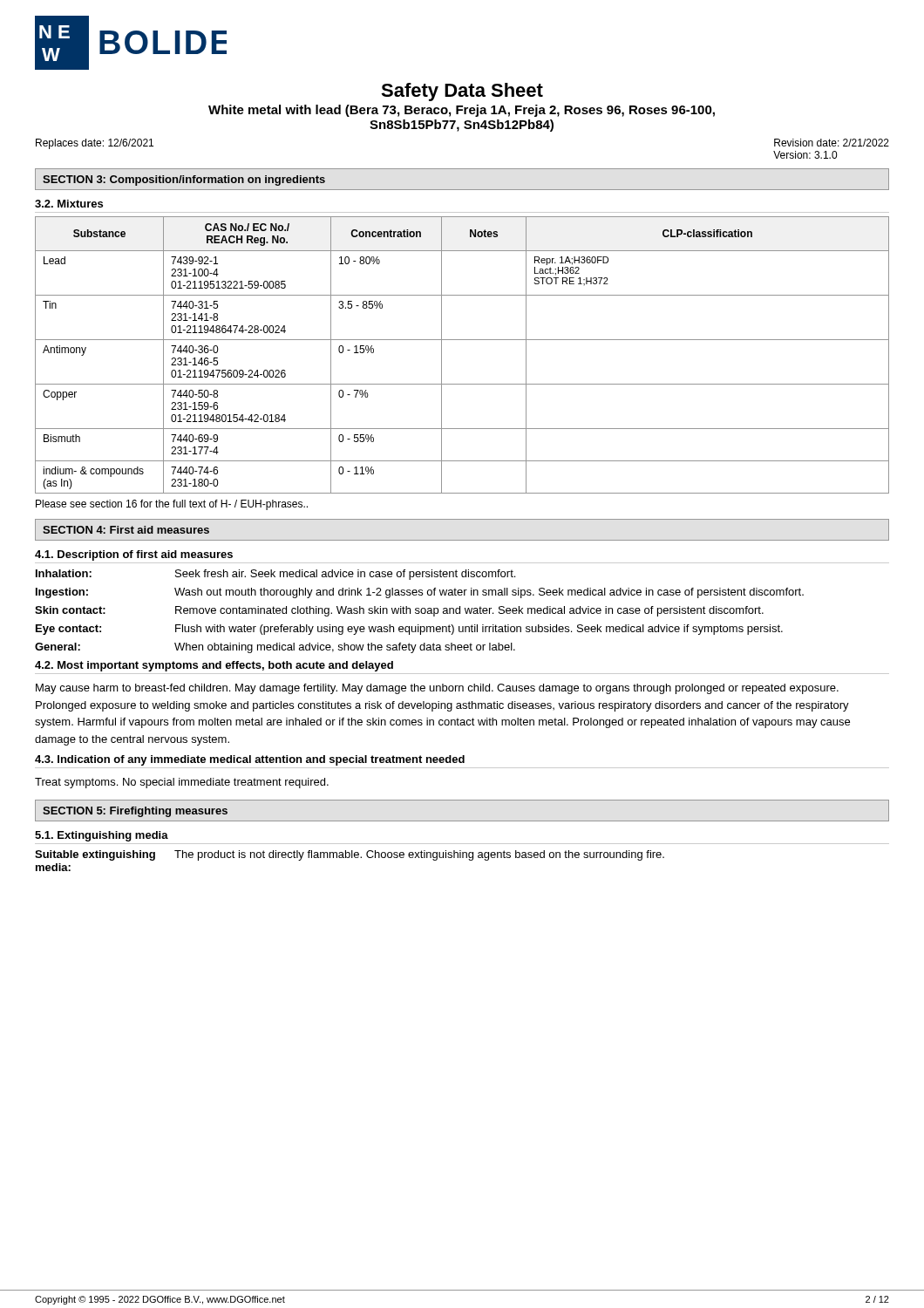
Task: Click where it says "5.1. Extinguishing media"
Action: click(x=101, y=835)
